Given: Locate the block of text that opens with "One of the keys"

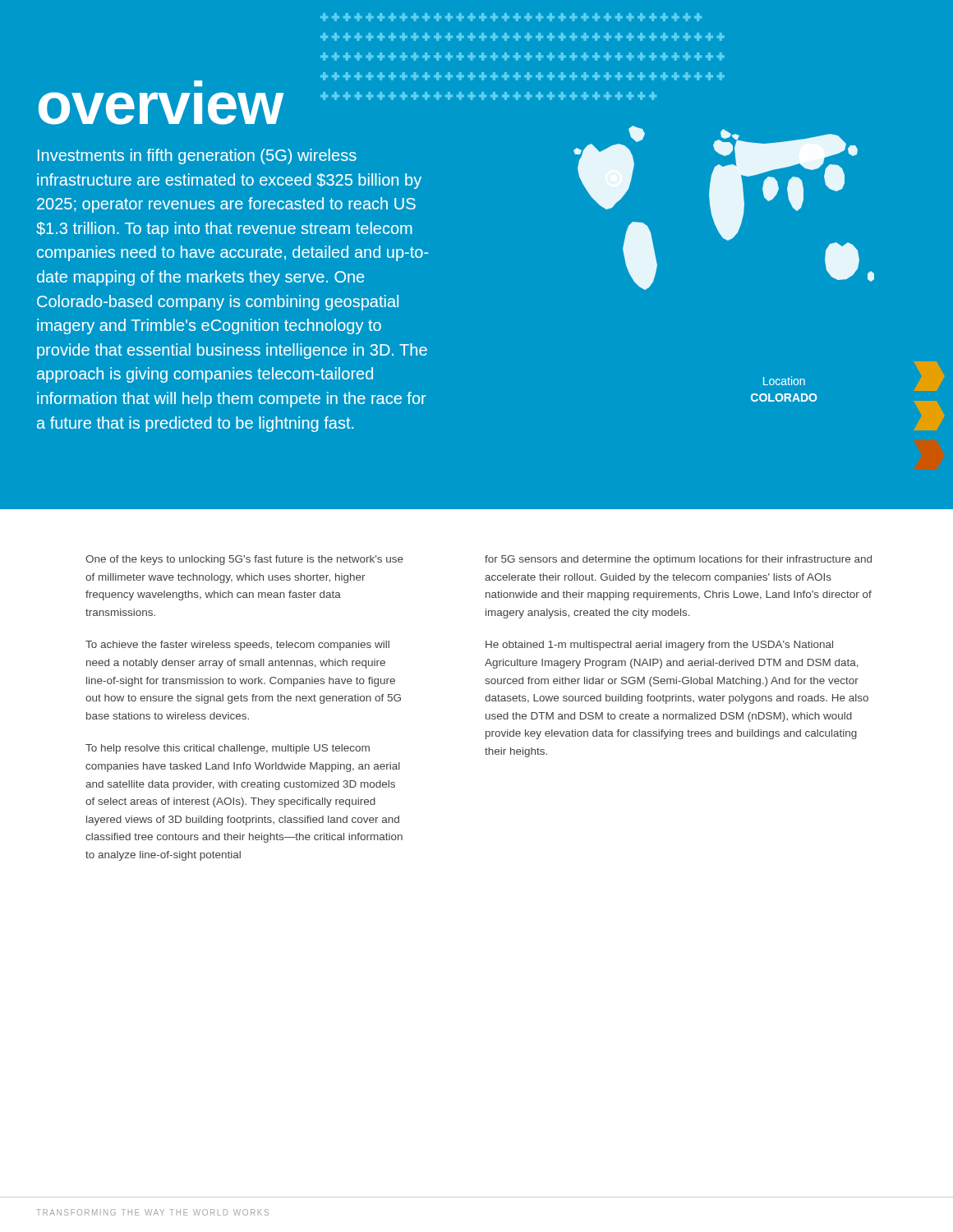Looking at the screenshot, I should click(x=246, y=707).
